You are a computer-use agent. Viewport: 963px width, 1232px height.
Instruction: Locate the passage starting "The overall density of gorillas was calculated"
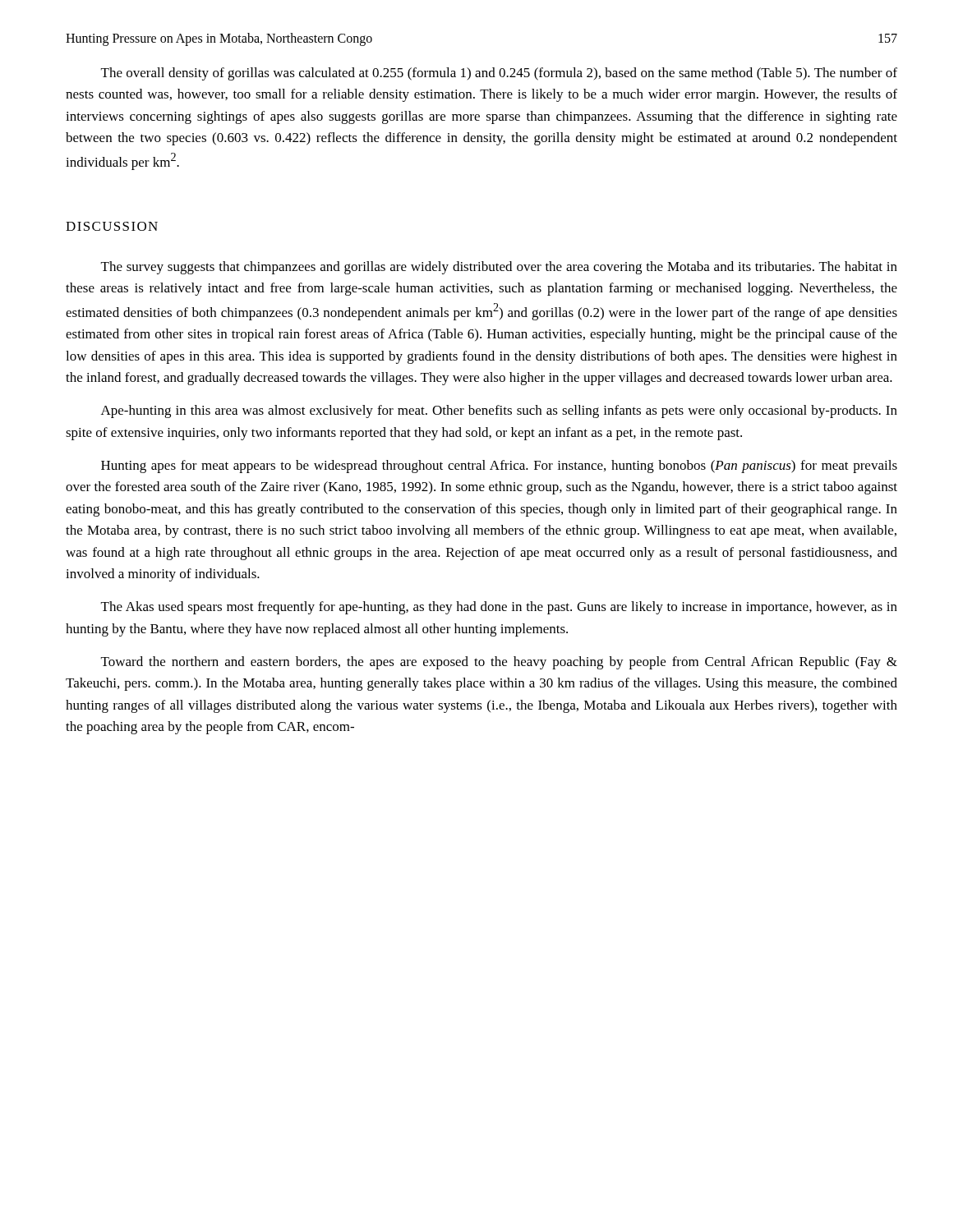(482, 118)
